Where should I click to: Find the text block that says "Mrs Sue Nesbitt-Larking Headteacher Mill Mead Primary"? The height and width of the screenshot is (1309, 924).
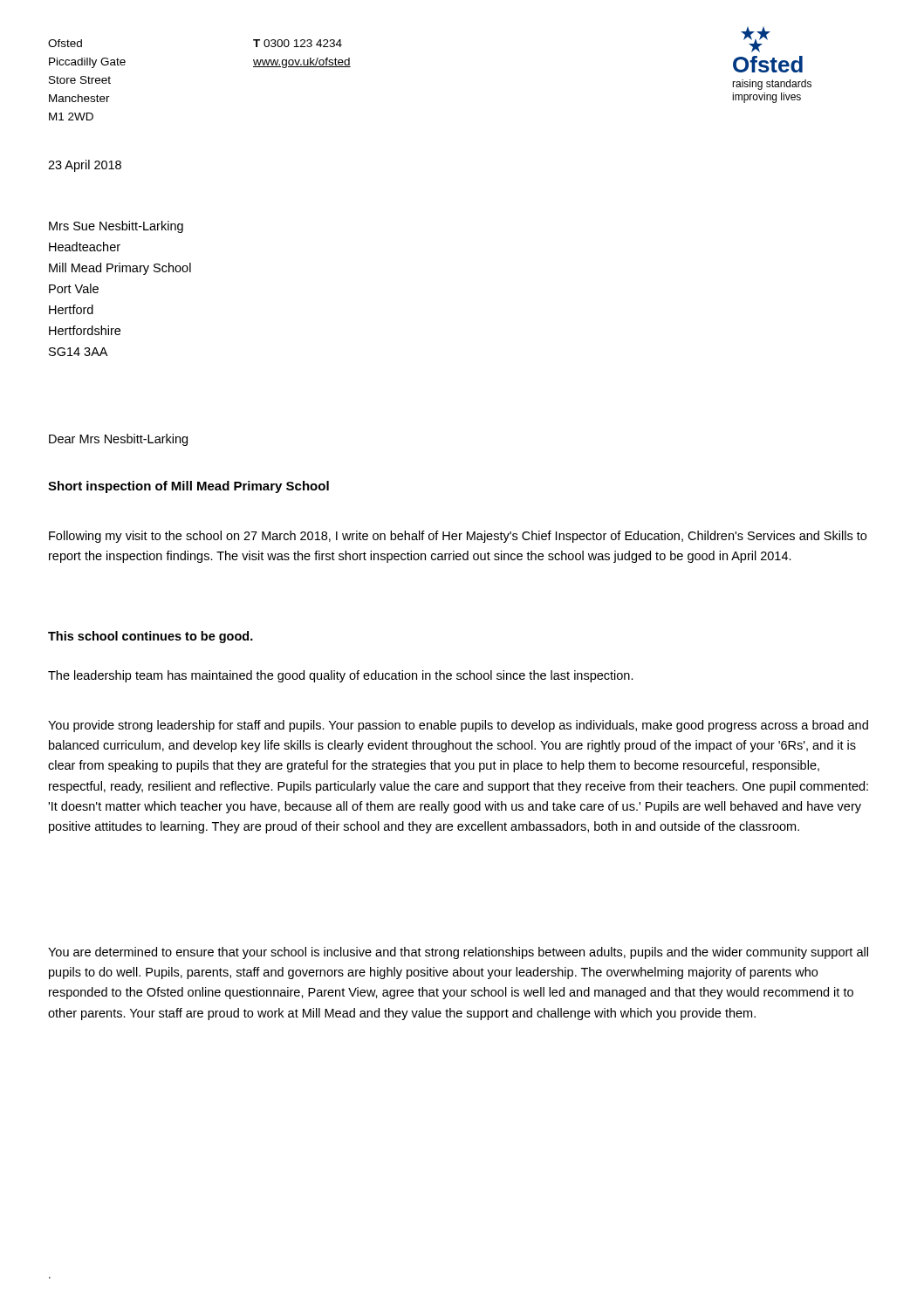point(116,227)
